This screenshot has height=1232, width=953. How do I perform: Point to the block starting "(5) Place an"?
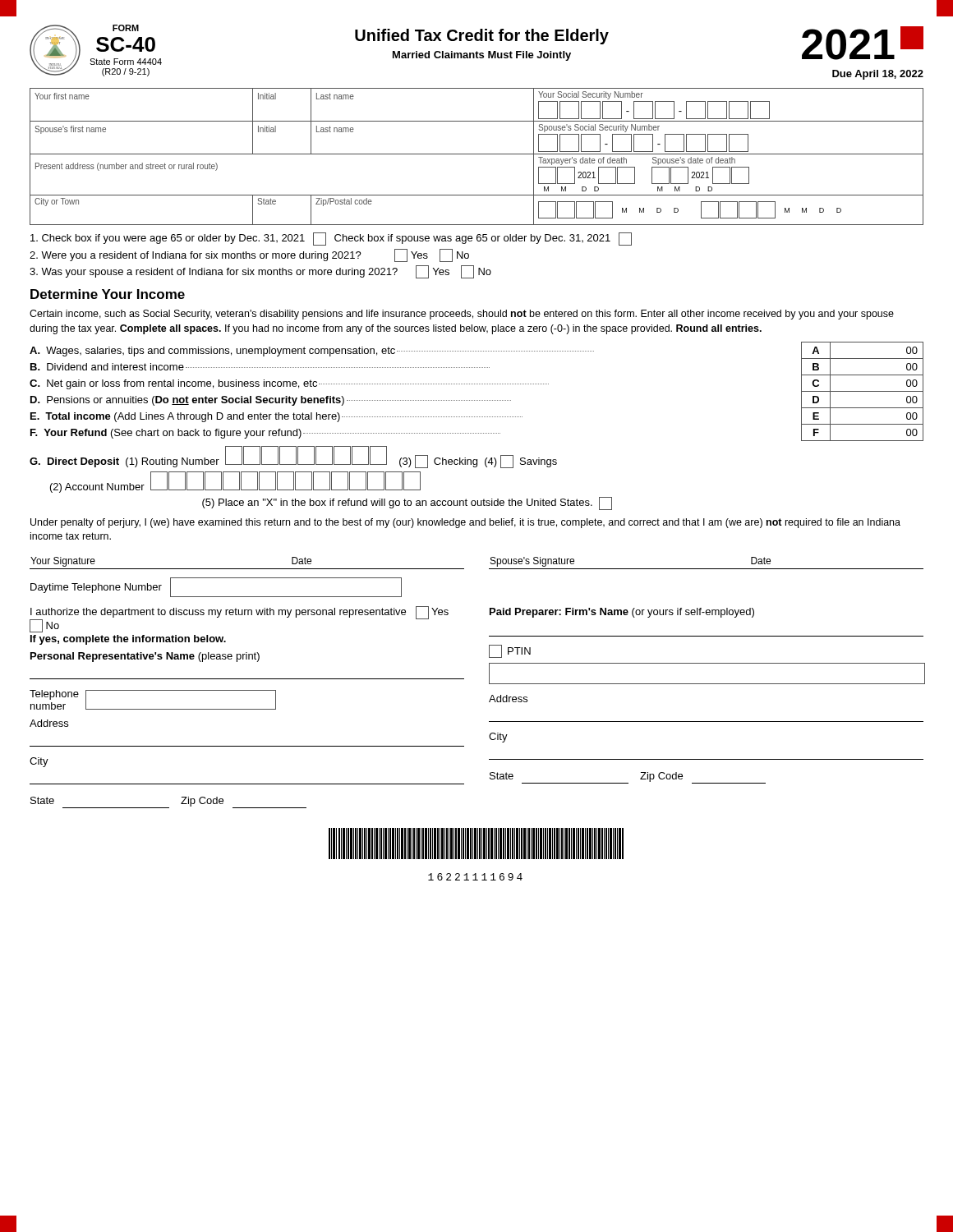pyautogui.click(x=321, y=503)
